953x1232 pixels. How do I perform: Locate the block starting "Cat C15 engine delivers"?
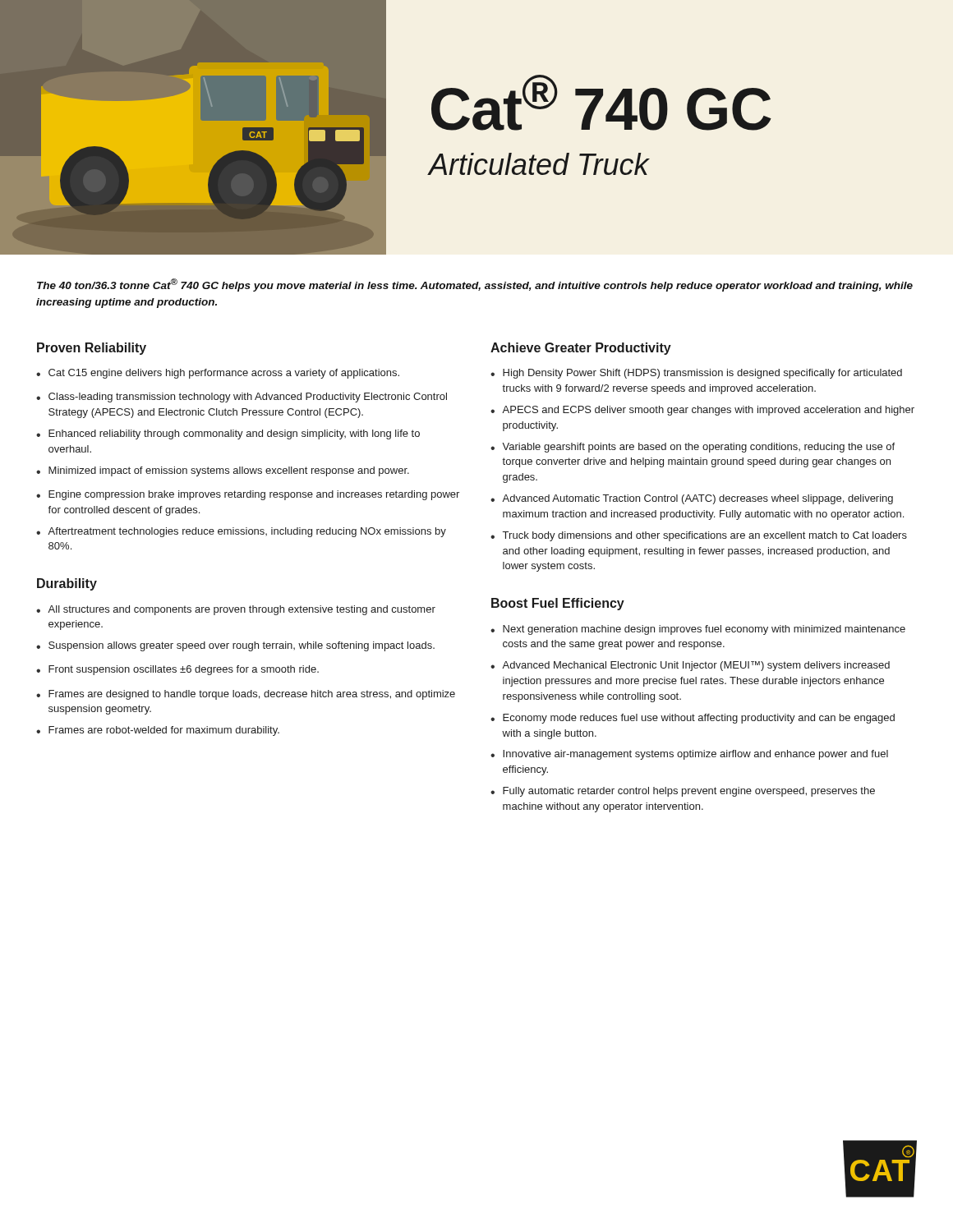pyautogui.click(x=224, y=373)
